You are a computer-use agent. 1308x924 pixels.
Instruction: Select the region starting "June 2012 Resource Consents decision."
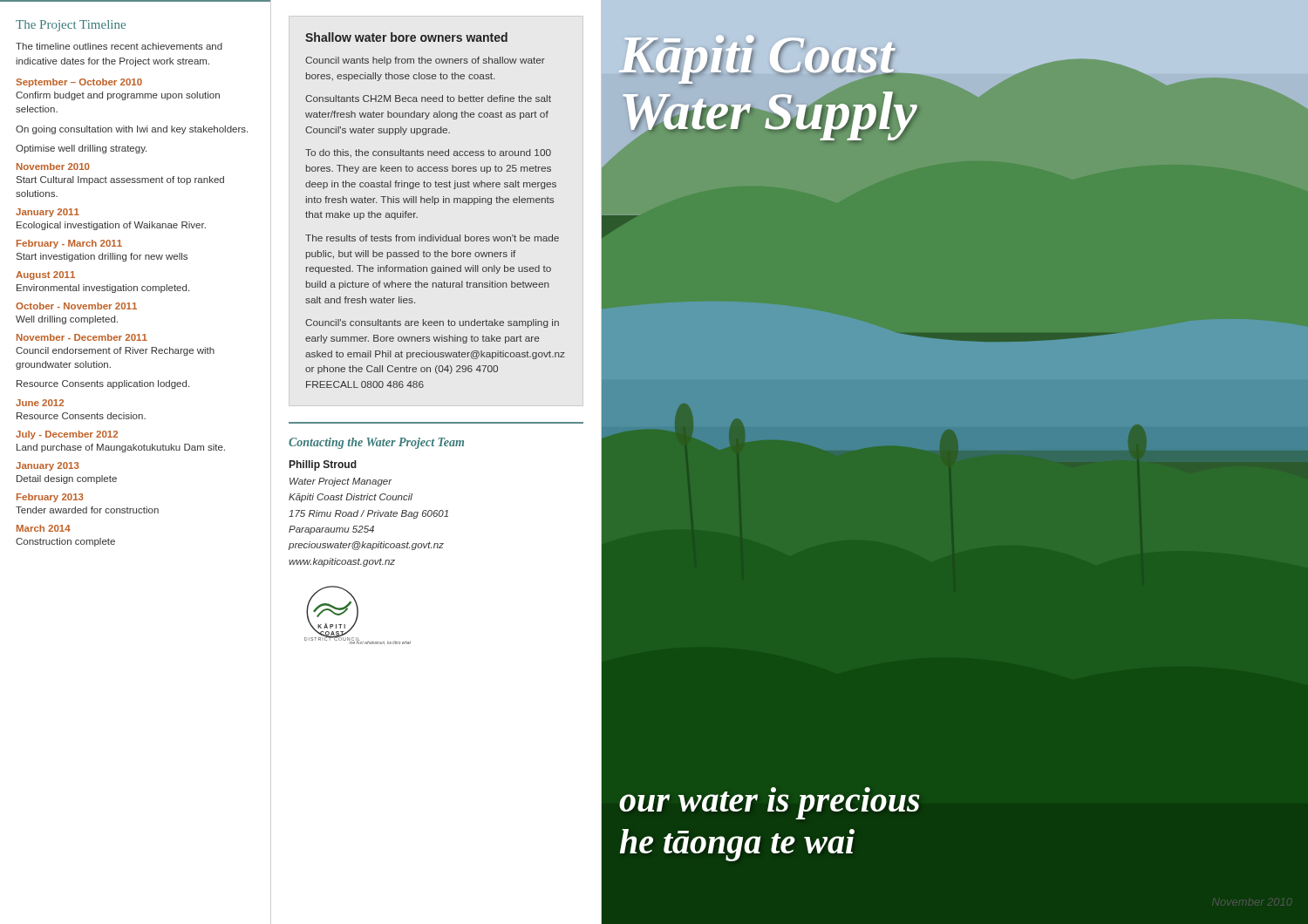coord(135,410)
